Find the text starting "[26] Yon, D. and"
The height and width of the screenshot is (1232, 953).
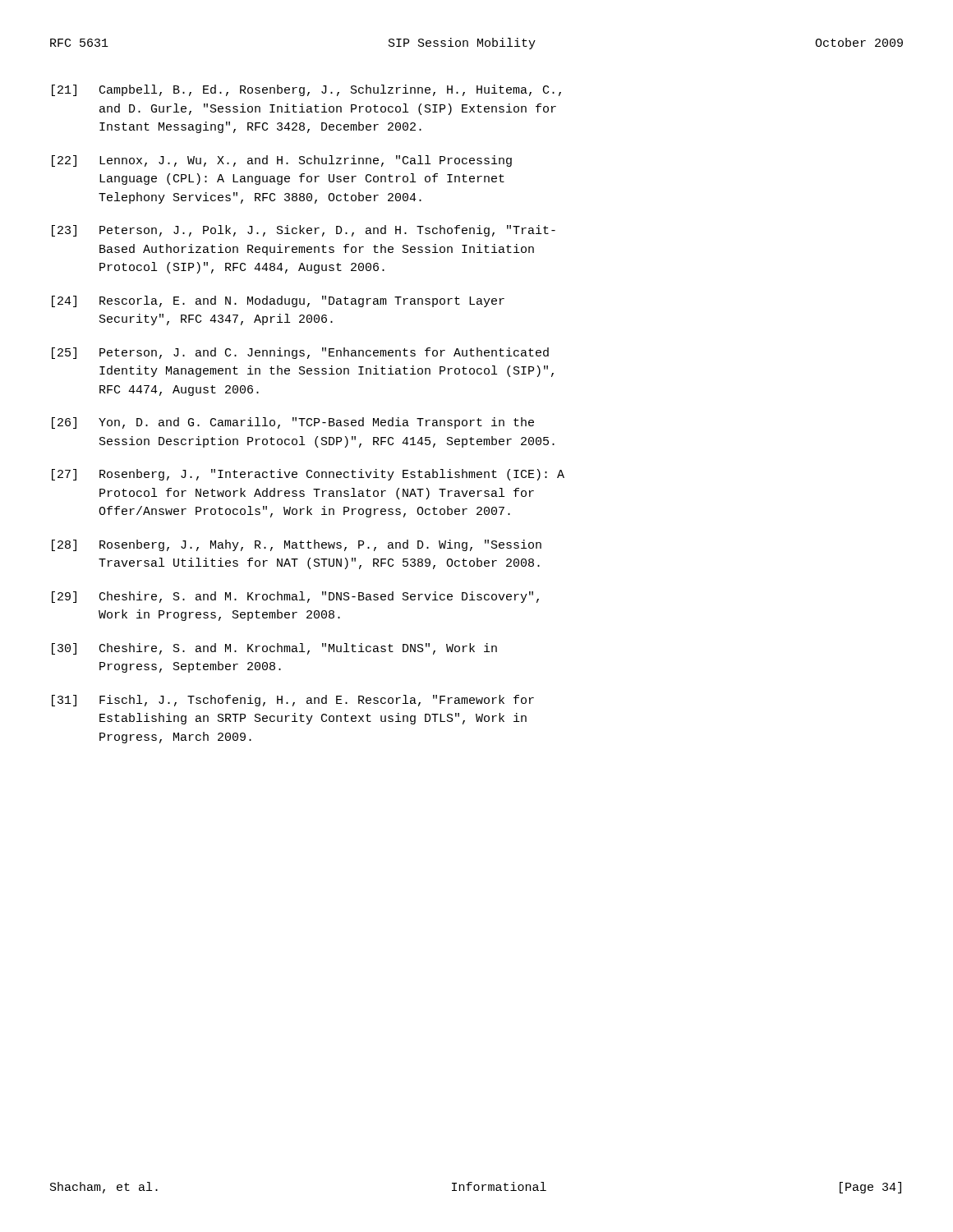[x=476, y=433]
